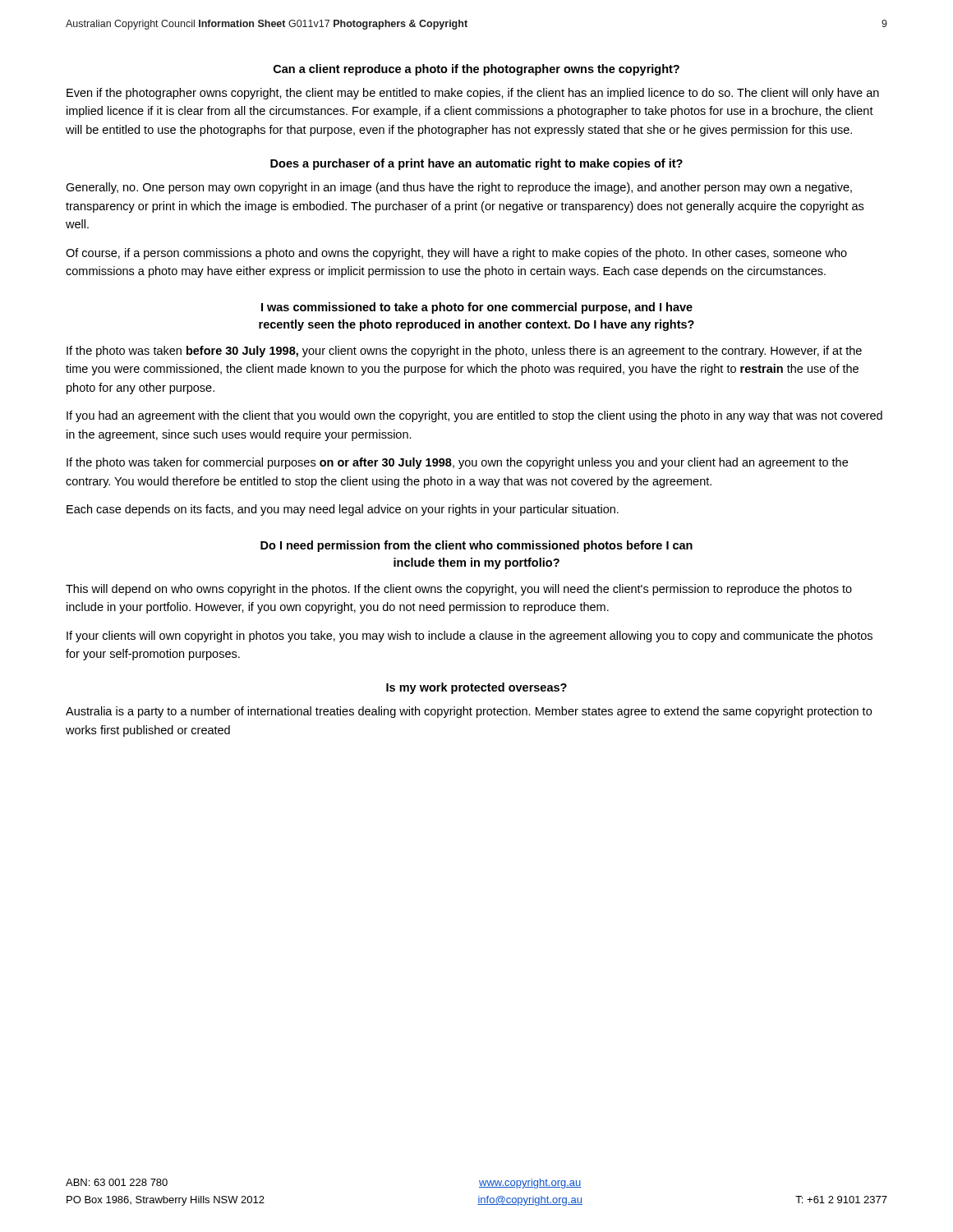The height and width of the screenshot is (1232, 953).
Task: Where is the section header that starts "I was commissioned to"?
Action: click(x=476, y=316)
